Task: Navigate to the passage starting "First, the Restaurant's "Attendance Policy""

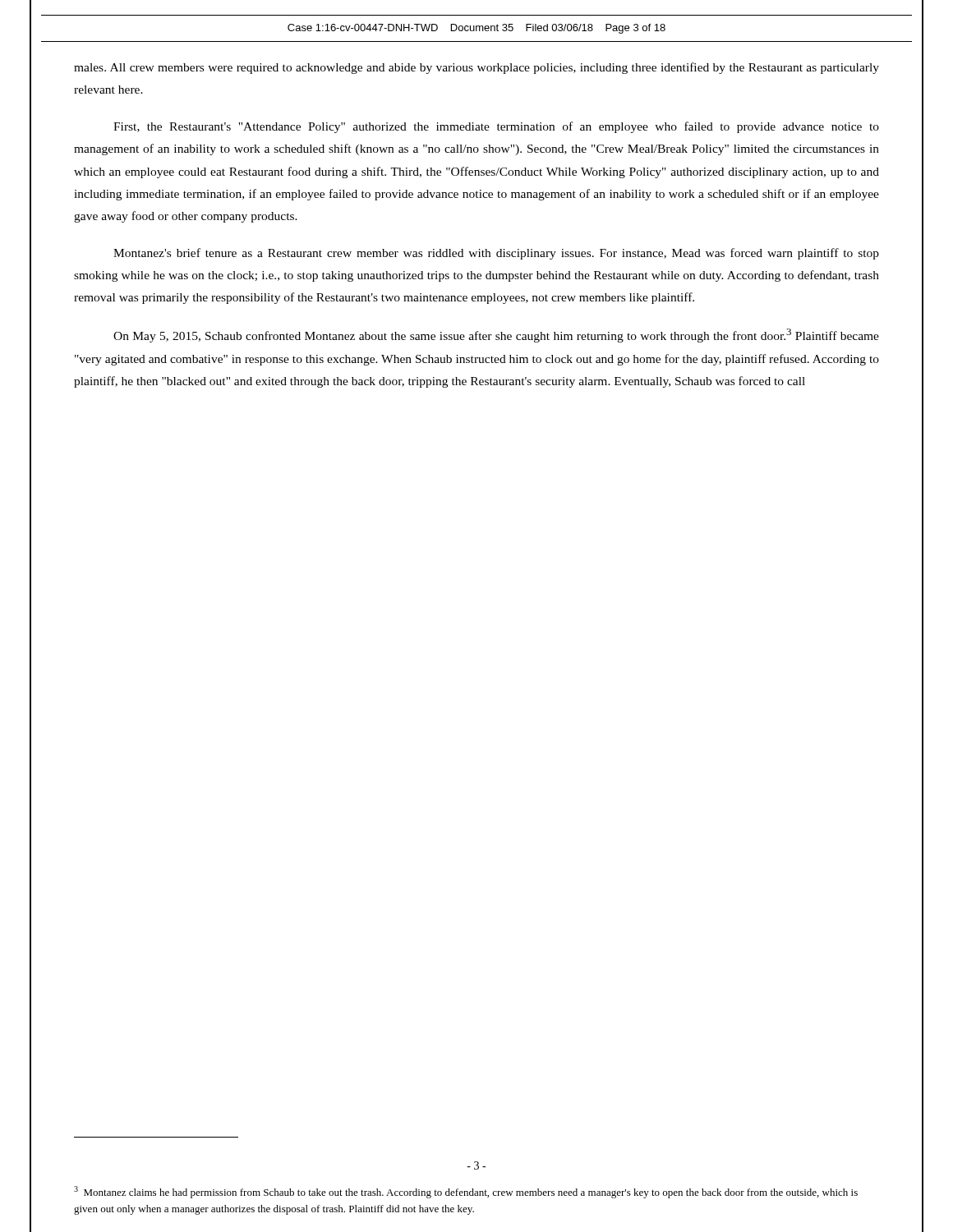Action: pos(476,171)
